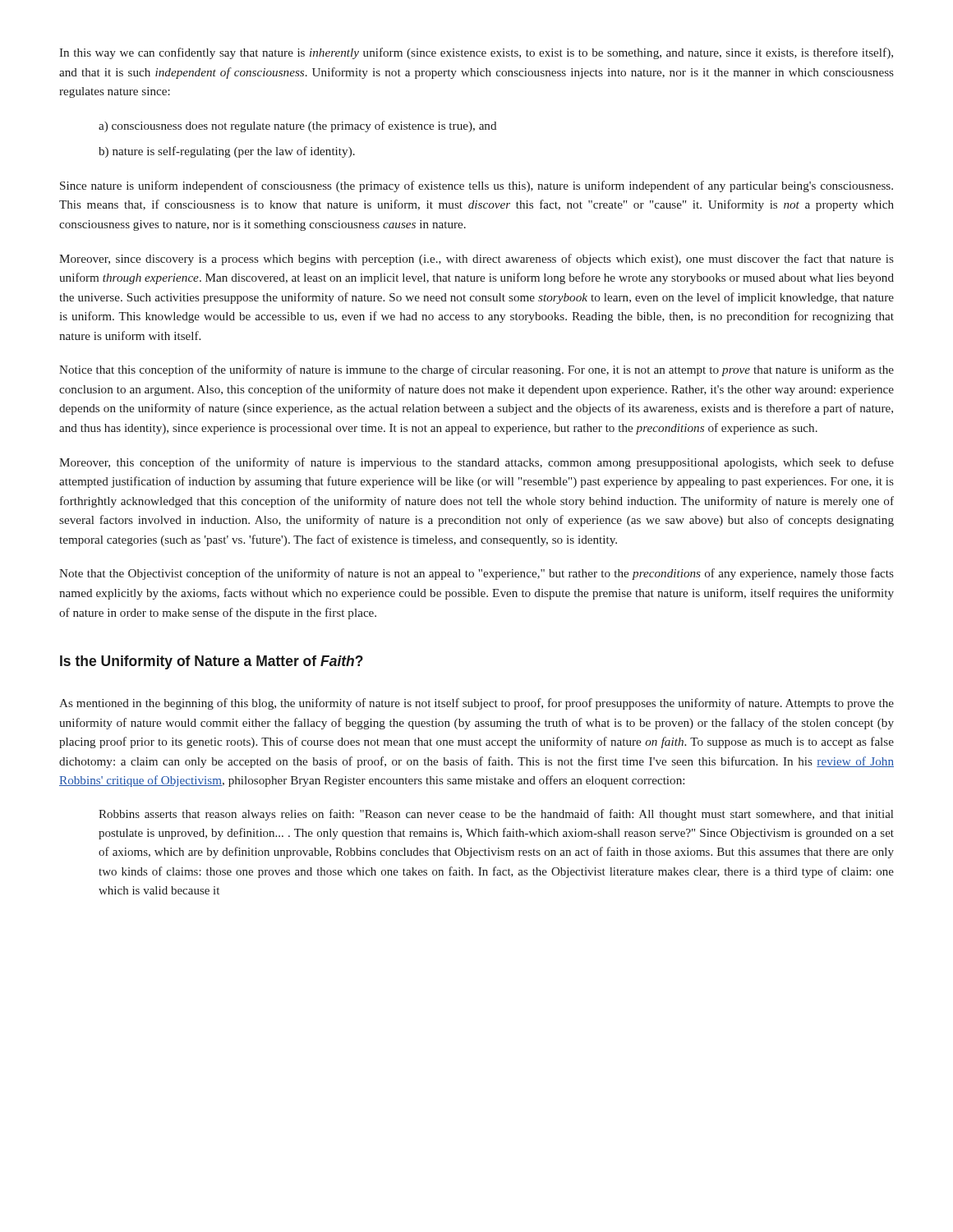Viewport: 953px width, 1232px height.
Task: Point to the block beginning "a) consciousness does not regulate nature (the"
Action: (x=298, y=125)
